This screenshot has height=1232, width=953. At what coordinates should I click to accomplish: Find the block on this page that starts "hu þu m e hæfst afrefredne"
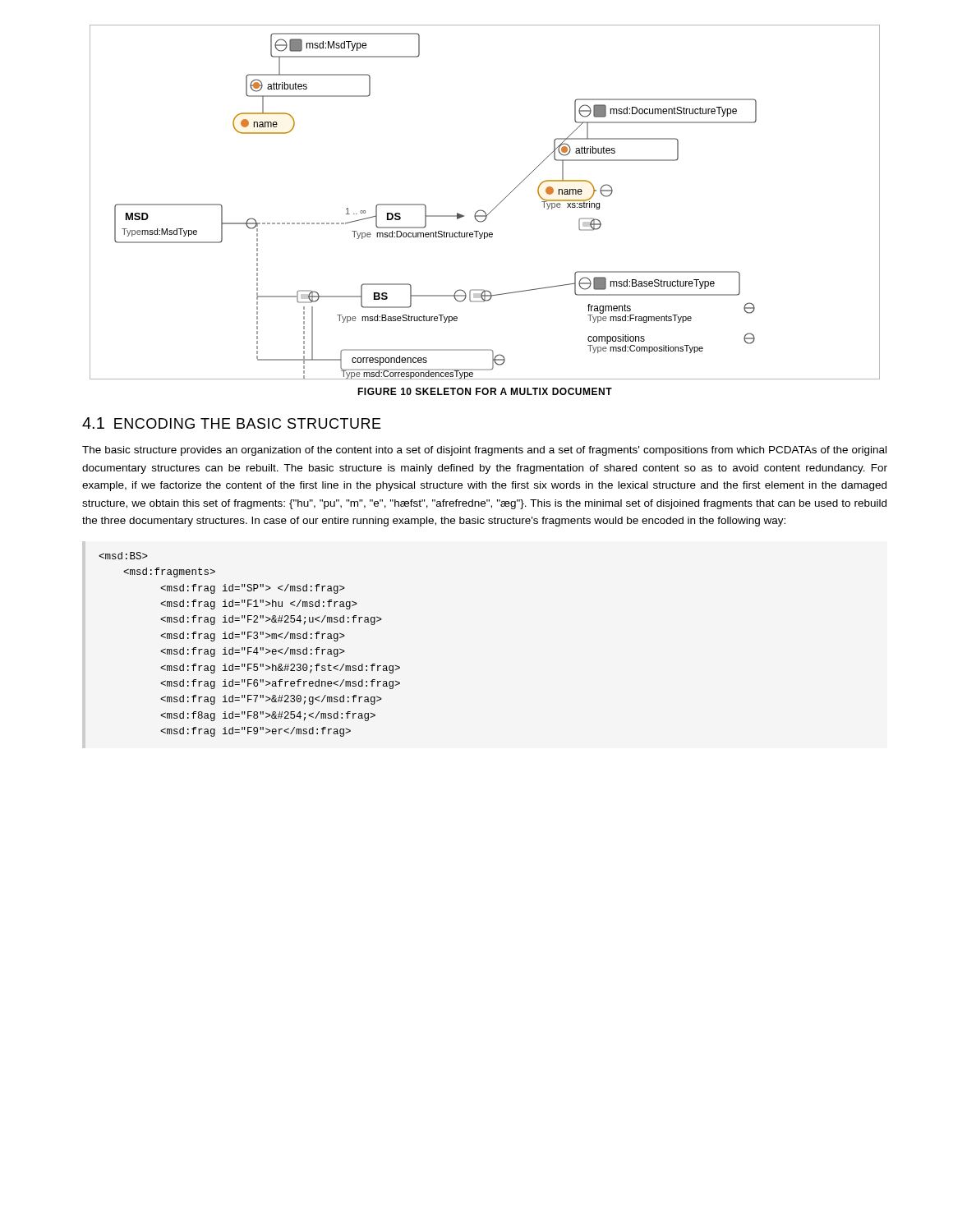(250, 644)
